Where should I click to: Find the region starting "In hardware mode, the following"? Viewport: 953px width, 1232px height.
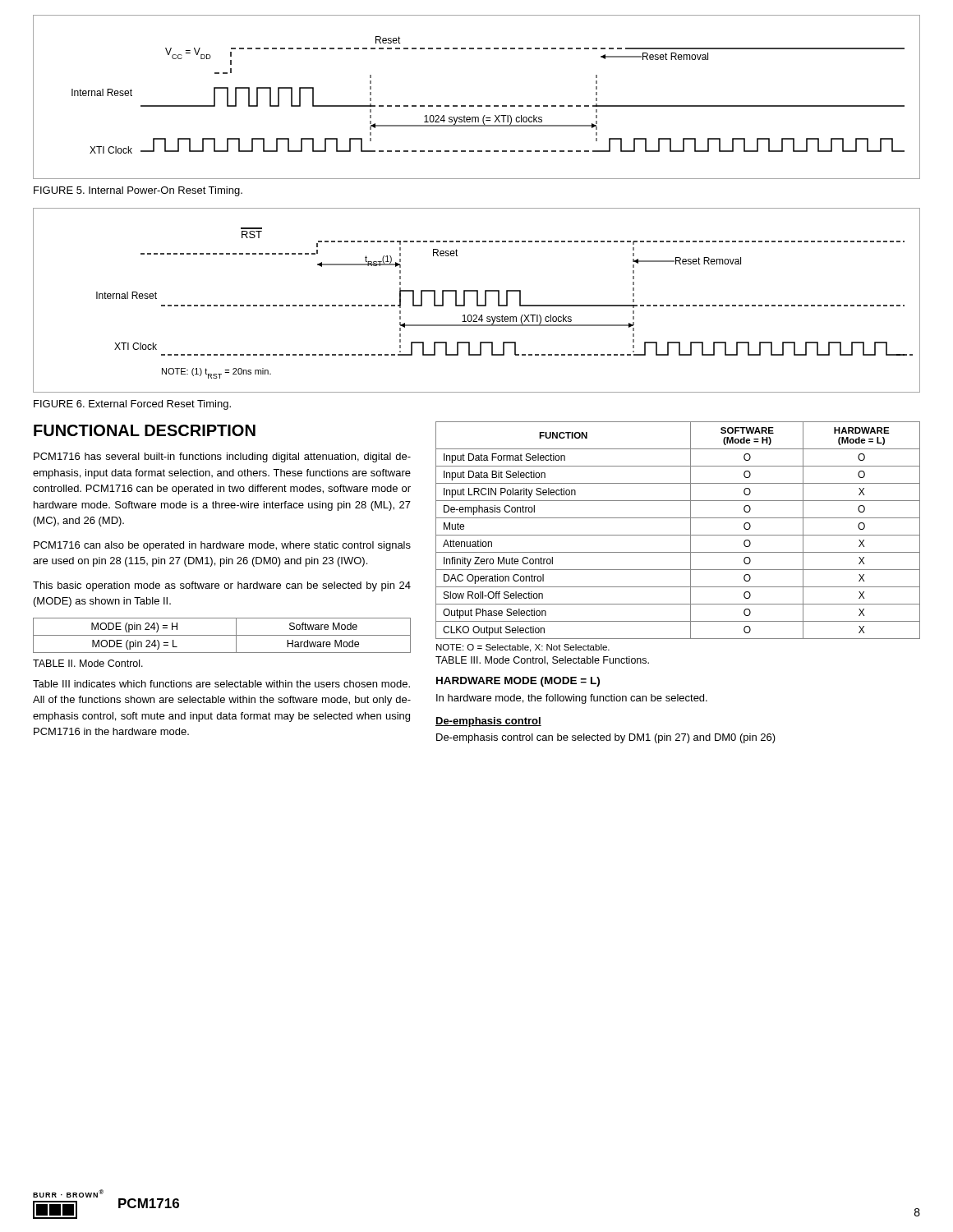[572, 698]
